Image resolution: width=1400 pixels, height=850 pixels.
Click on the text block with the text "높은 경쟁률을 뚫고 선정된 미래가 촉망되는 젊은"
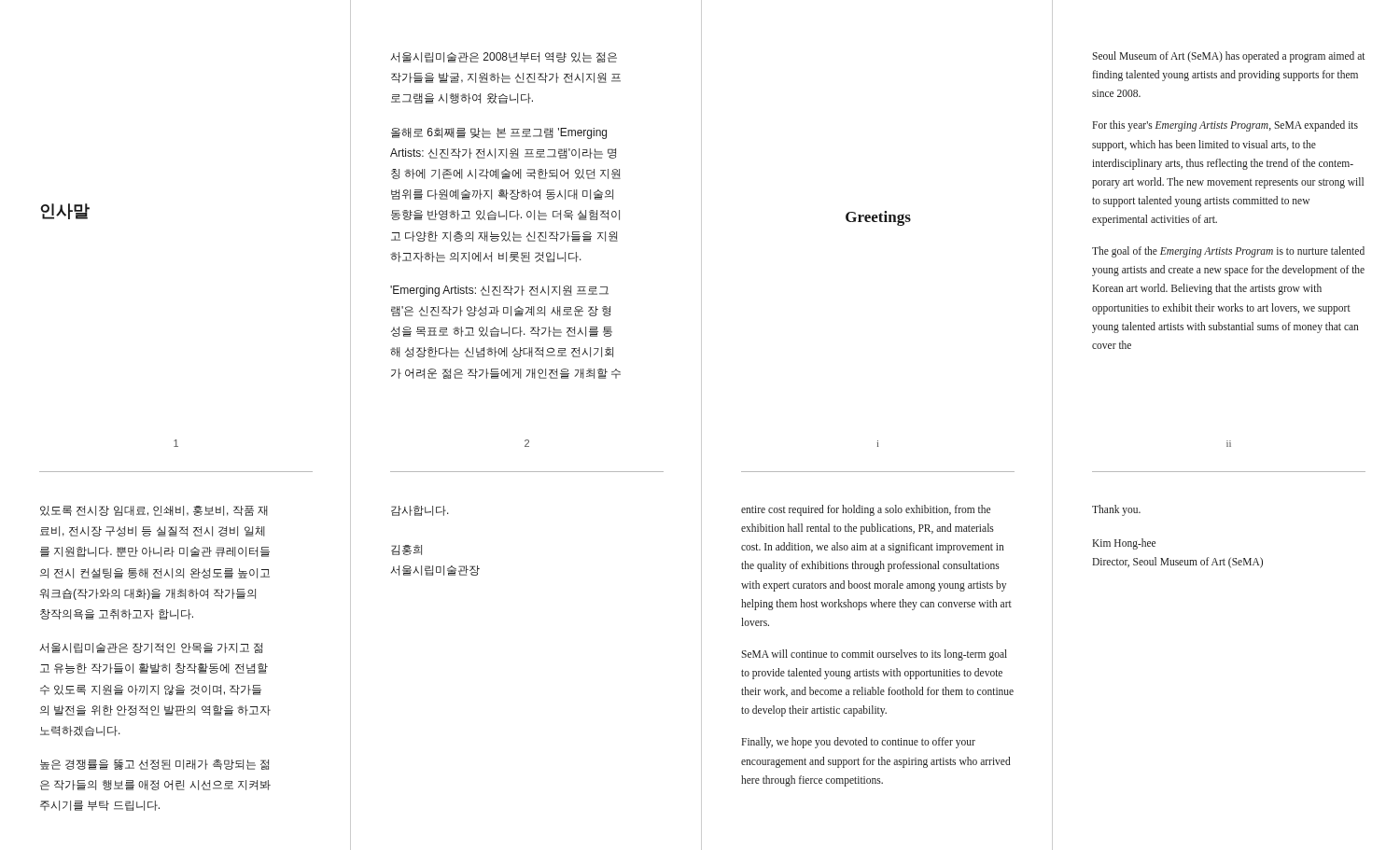pos(155,785)
